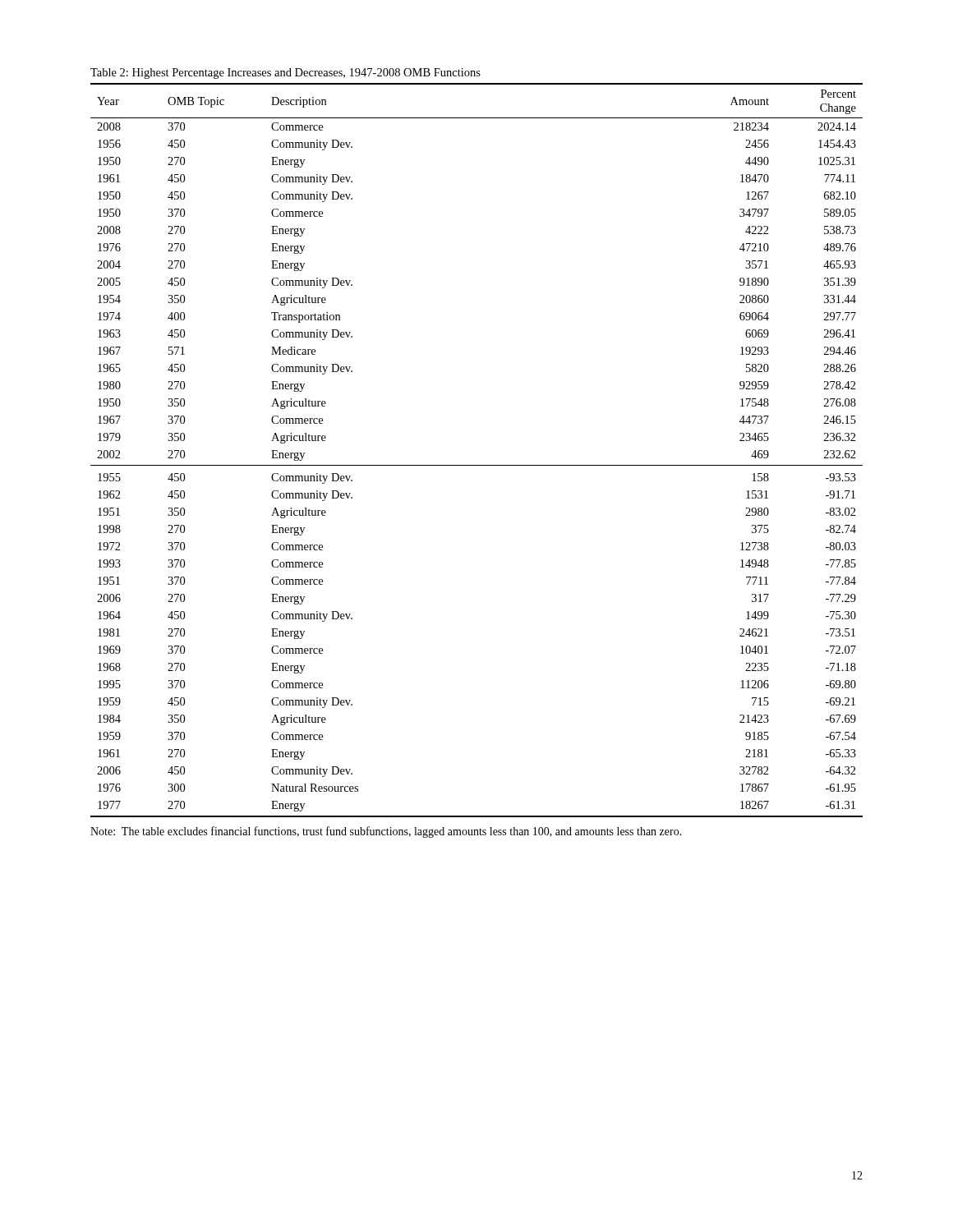Select the table that reads "Community Dev."
The height and width of the screenshot is (1232, 953).
pos(476,450)
